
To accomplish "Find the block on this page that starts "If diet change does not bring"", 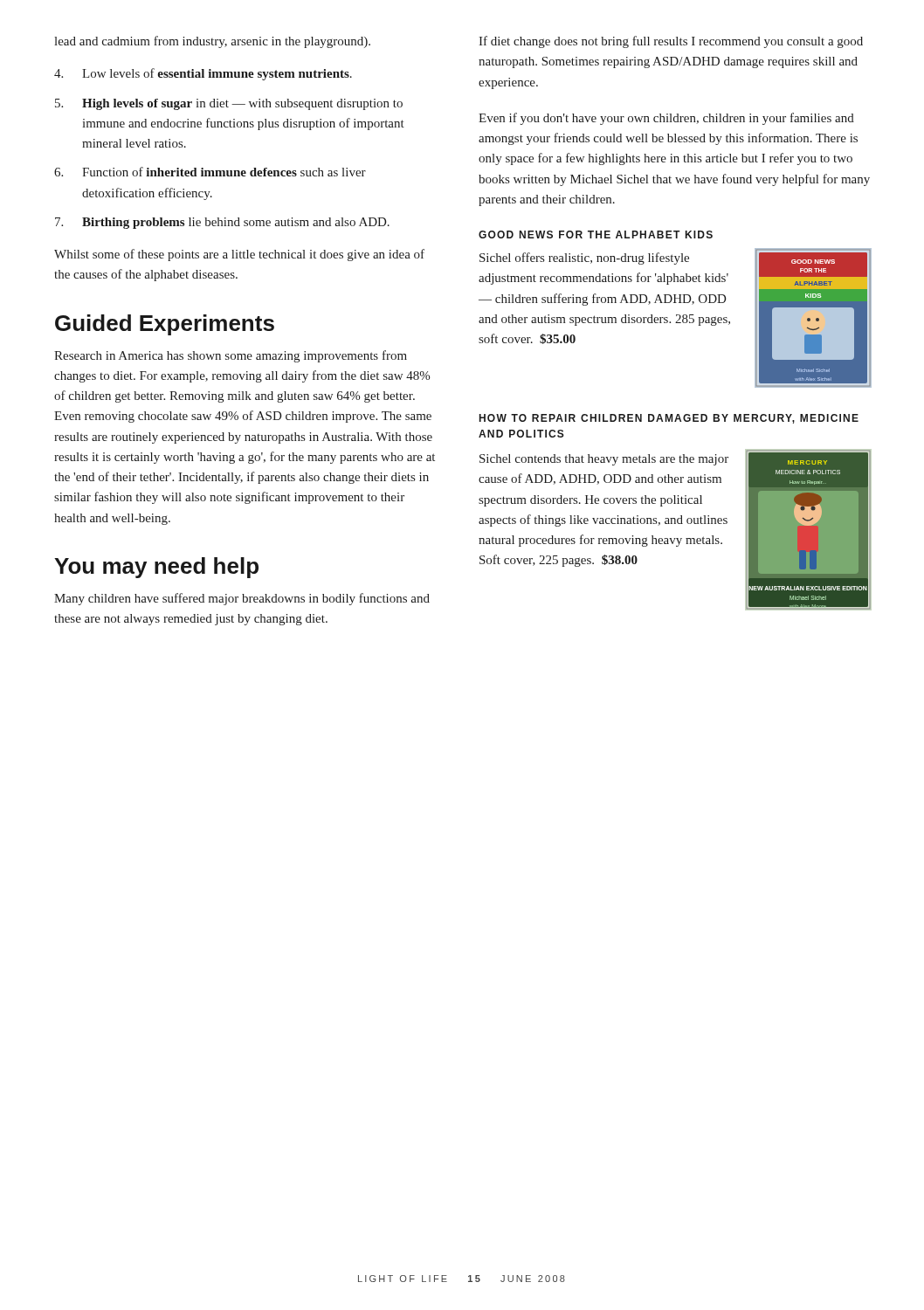I will (671, 61).
